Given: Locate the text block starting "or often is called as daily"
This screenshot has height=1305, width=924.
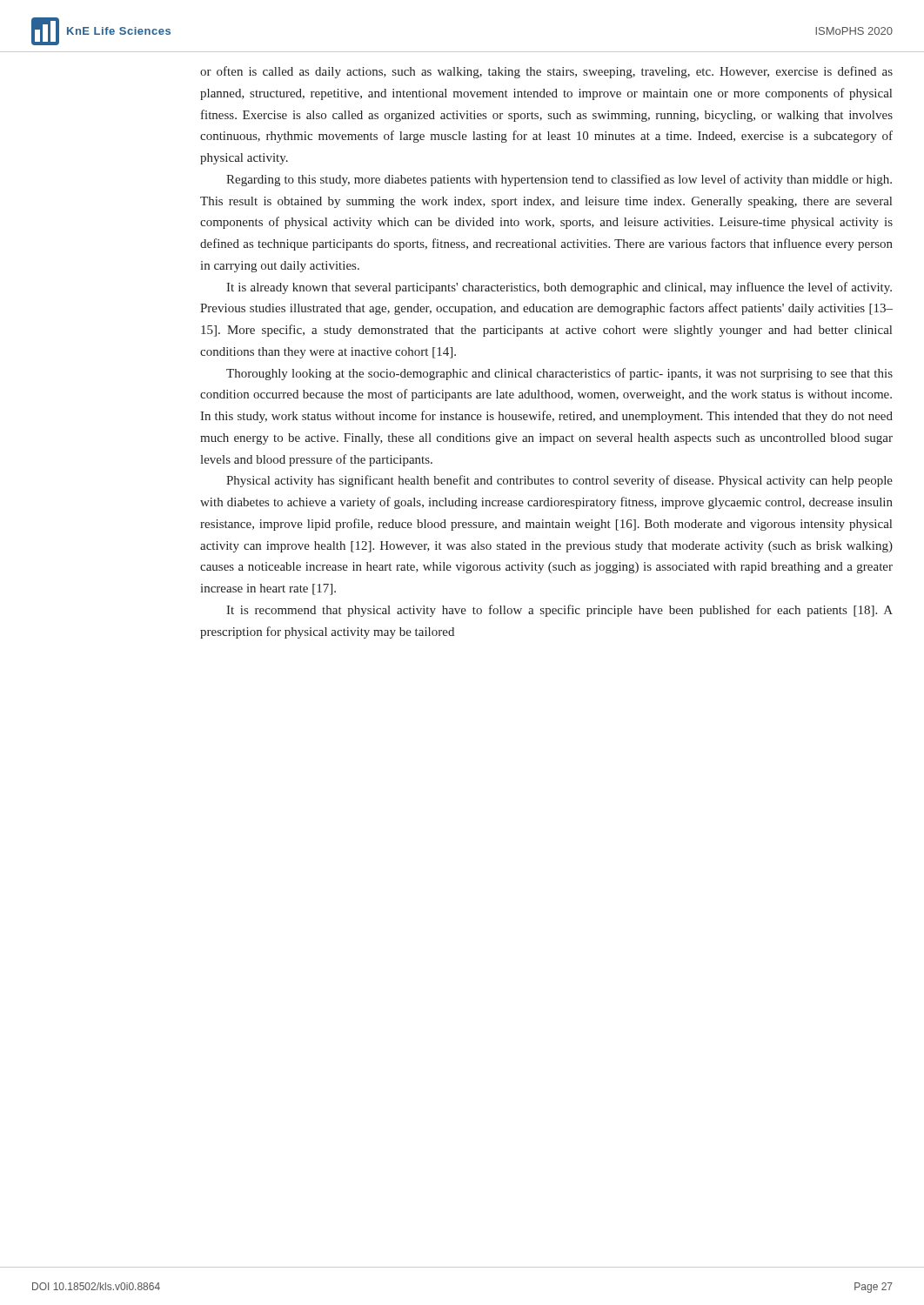Looking at the screenshot, I should click(x=546, y=115).
